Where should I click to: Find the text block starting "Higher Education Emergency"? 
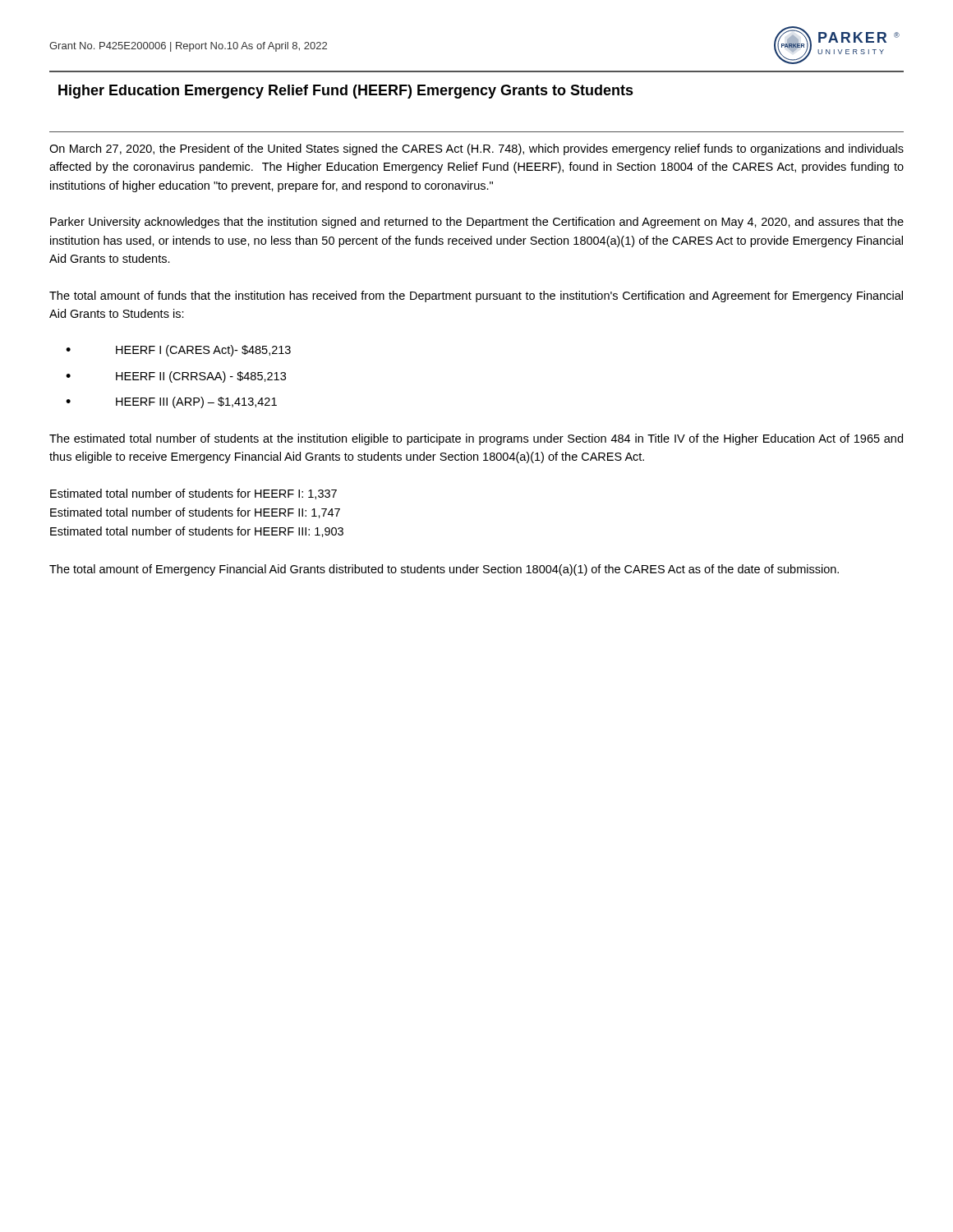481,91
